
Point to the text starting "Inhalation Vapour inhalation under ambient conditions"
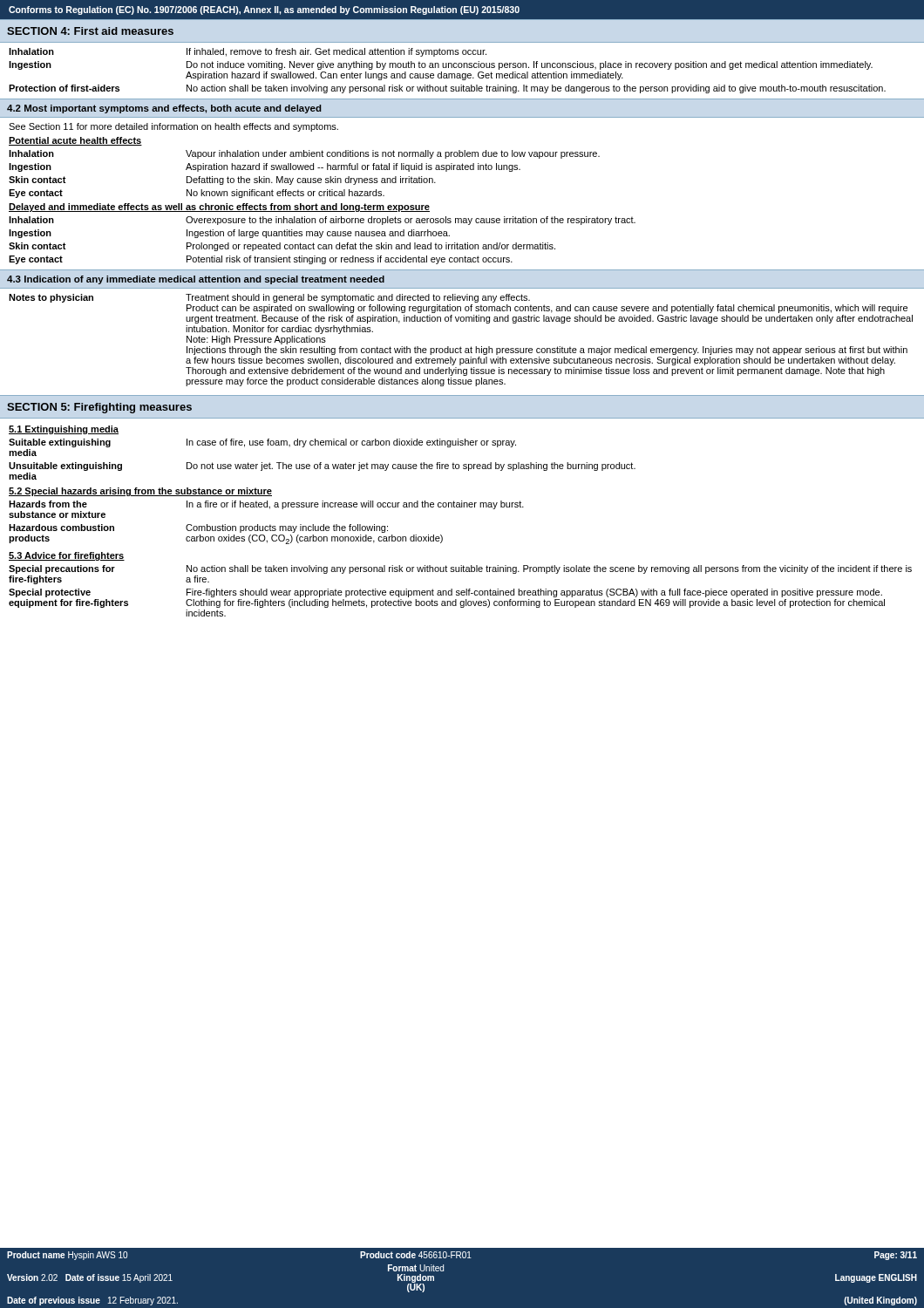tap(462, 153)
